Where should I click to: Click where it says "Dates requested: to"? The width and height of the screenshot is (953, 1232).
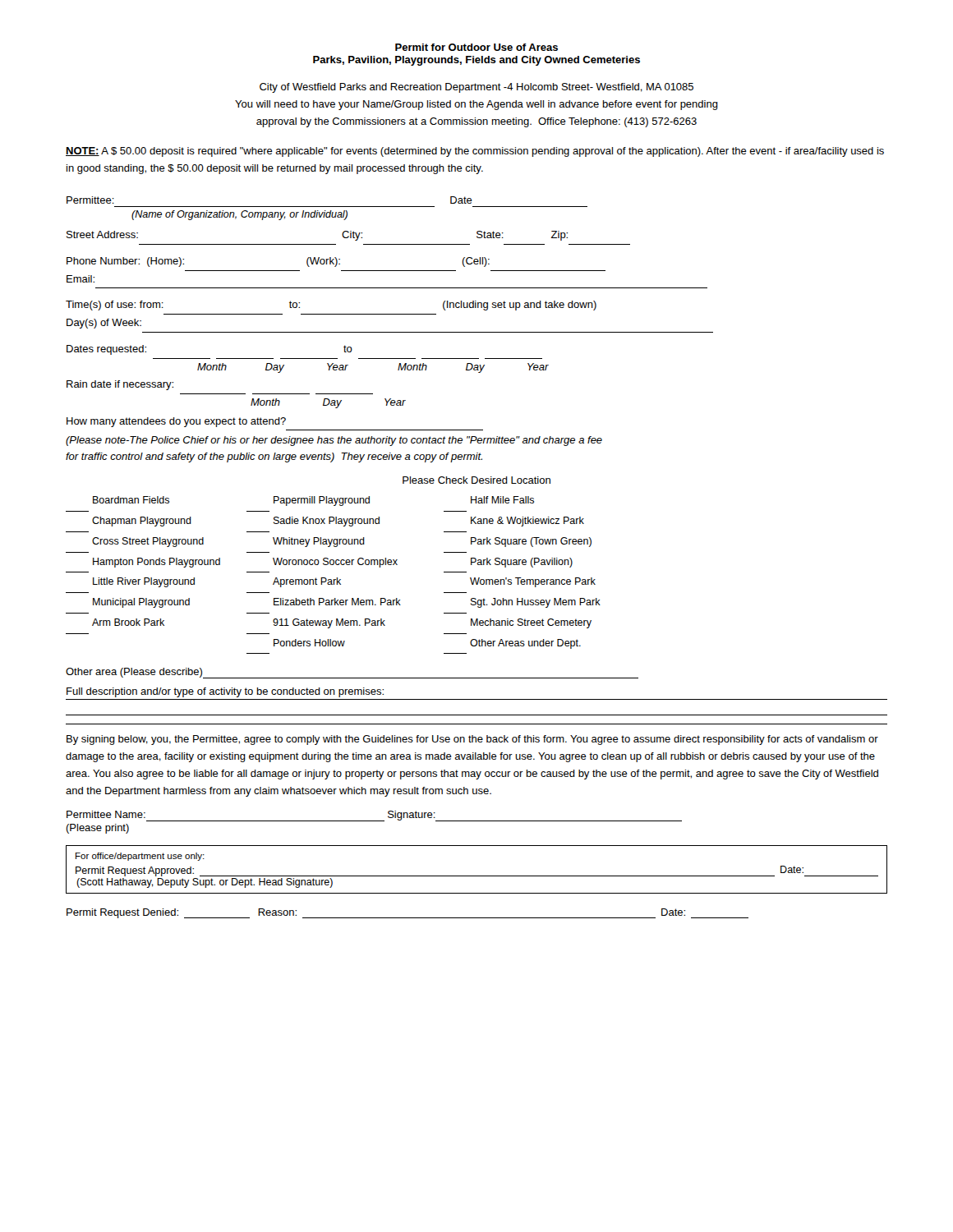304,350
